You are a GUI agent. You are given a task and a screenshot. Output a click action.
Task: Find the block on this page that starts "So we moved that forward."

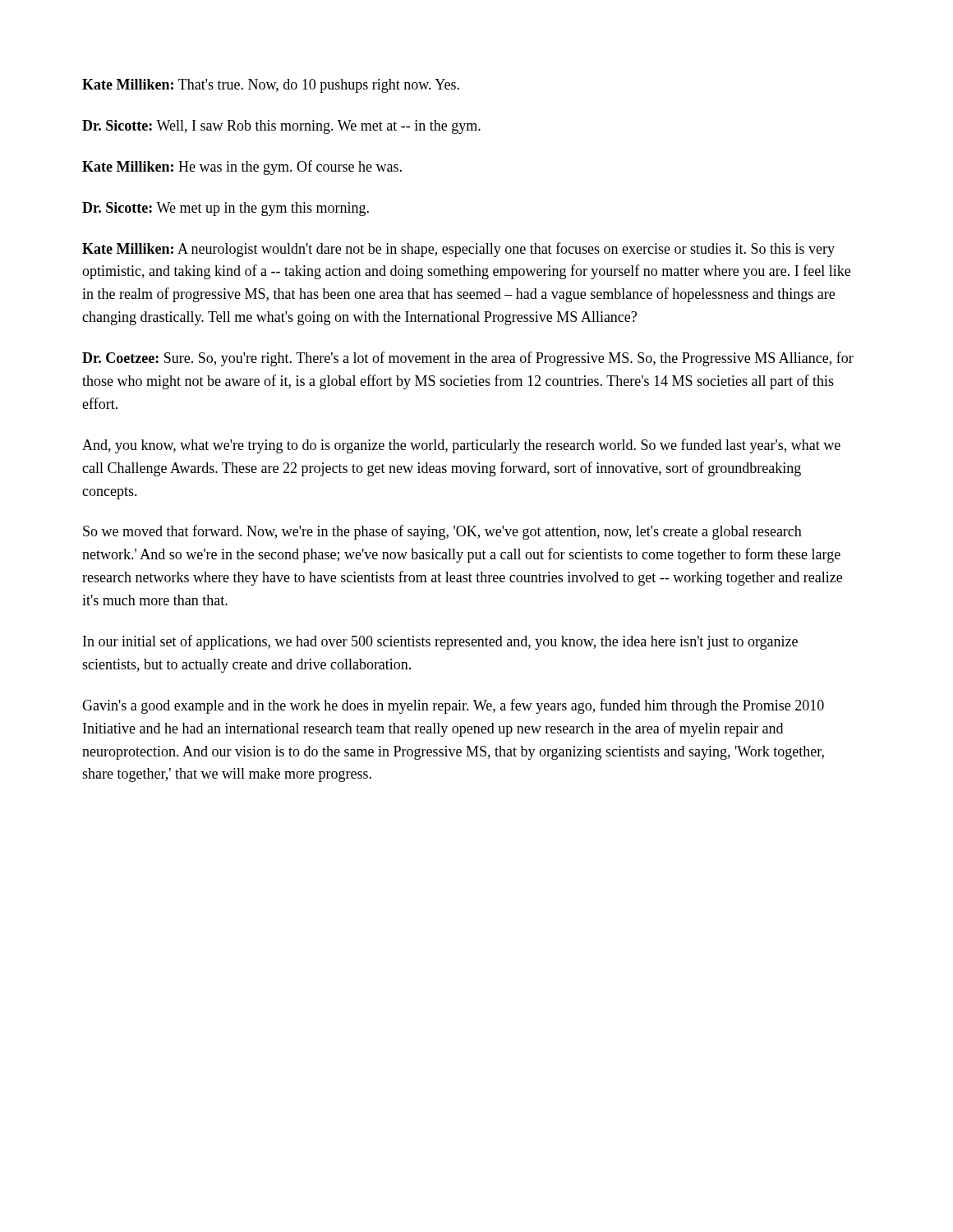(462, 566)
